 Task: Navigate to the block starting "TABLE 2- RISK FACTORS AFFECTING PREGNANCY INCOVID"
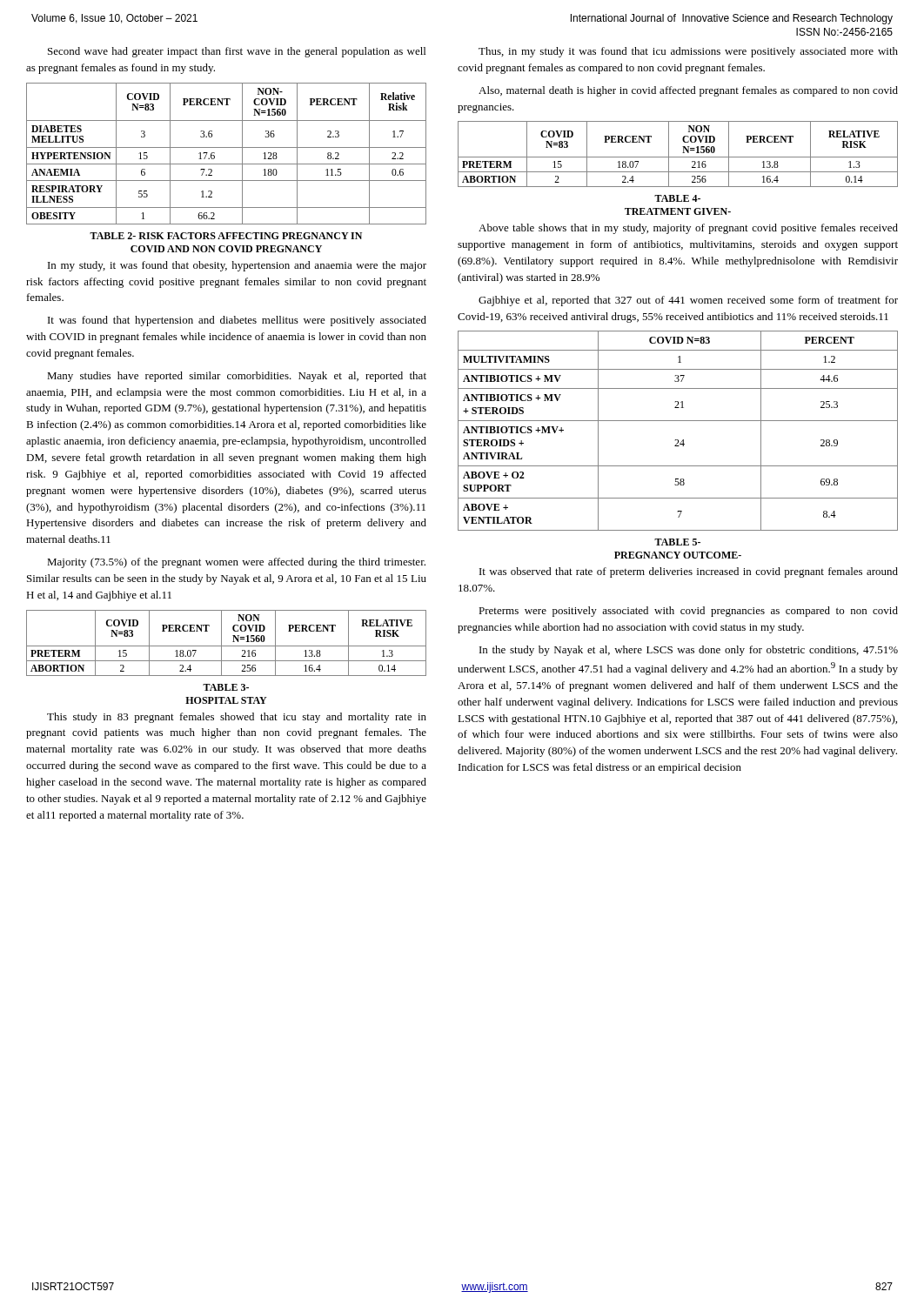(226, 242)
